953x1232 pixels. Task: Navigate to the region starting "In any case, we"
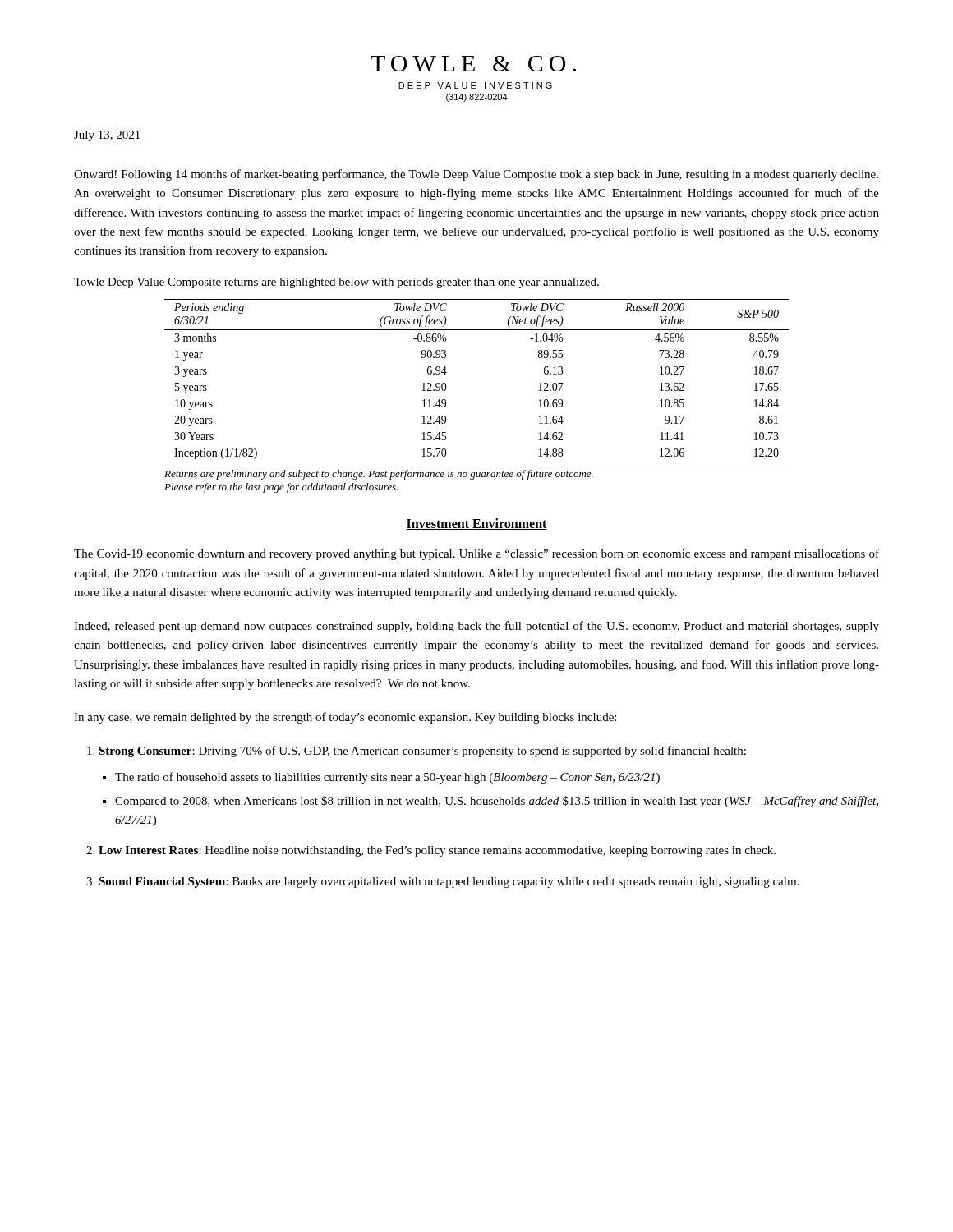pos(346,717)
